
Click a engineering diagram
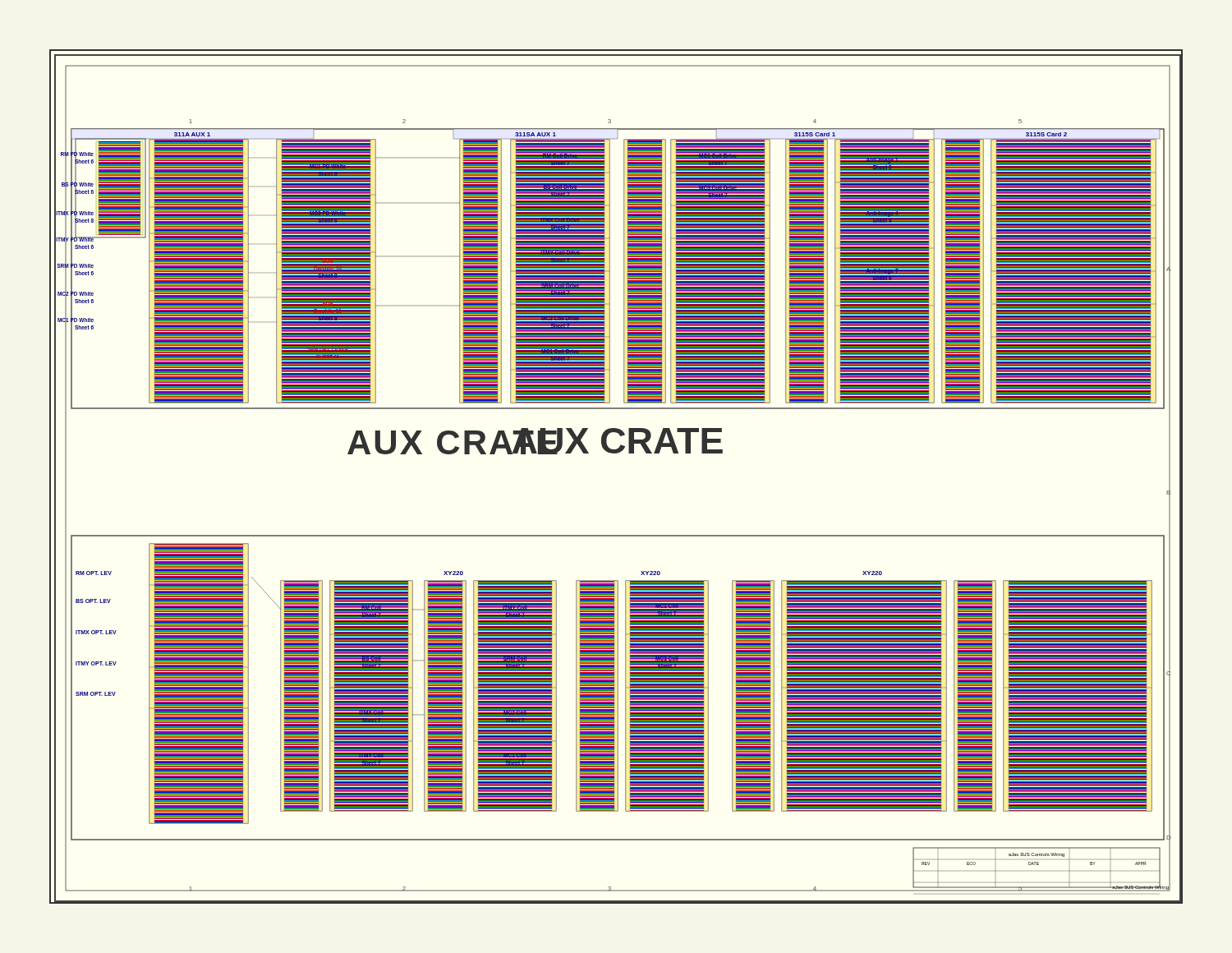[616, 476]
